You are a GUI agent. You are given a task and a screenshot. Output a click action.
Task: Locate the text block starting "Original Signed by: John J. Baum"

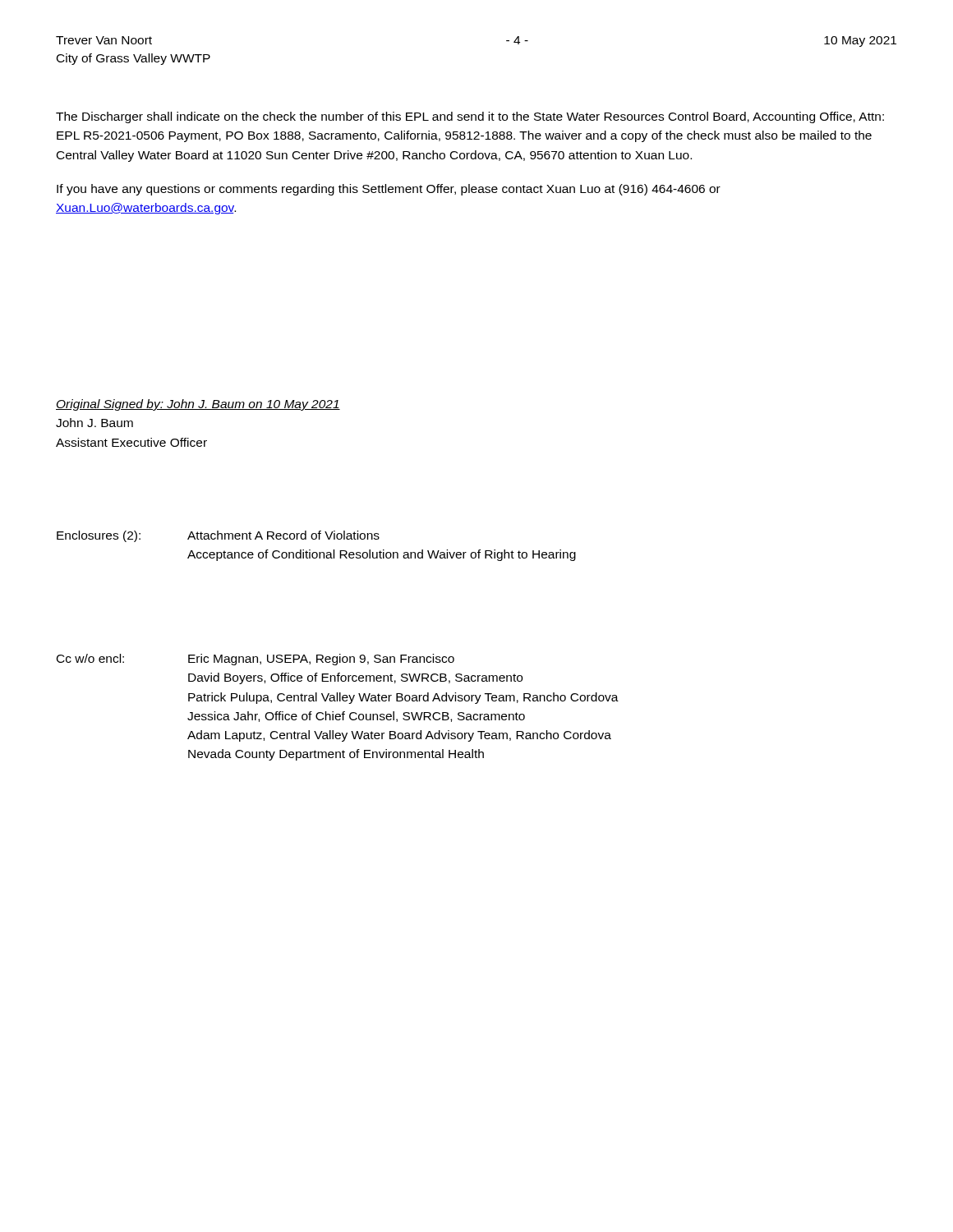pyautogui.click(x=198, y=405)
